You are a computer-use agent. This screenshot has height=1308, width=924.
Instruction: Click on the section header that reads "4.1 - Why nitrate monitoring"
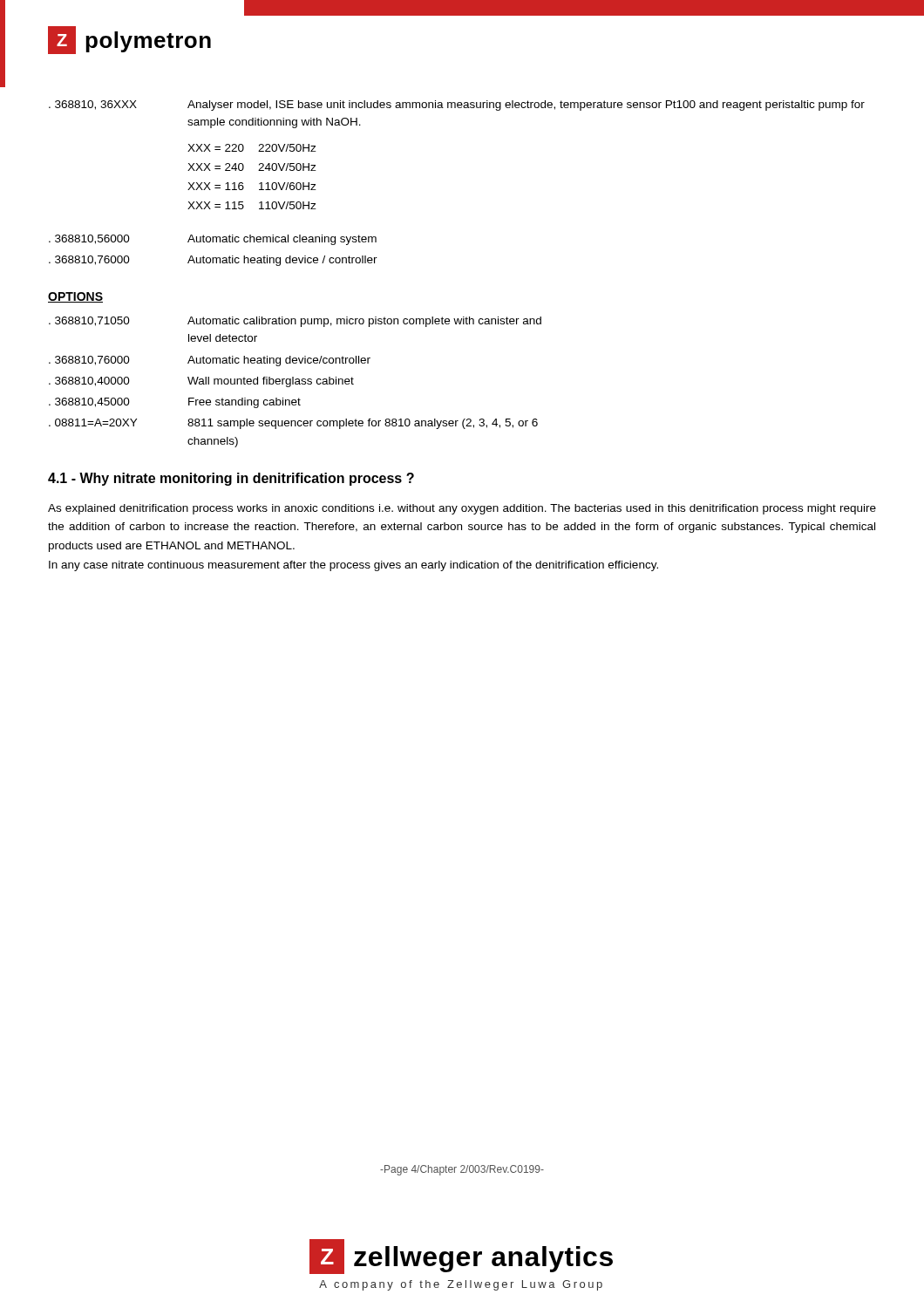click(231, 478)
